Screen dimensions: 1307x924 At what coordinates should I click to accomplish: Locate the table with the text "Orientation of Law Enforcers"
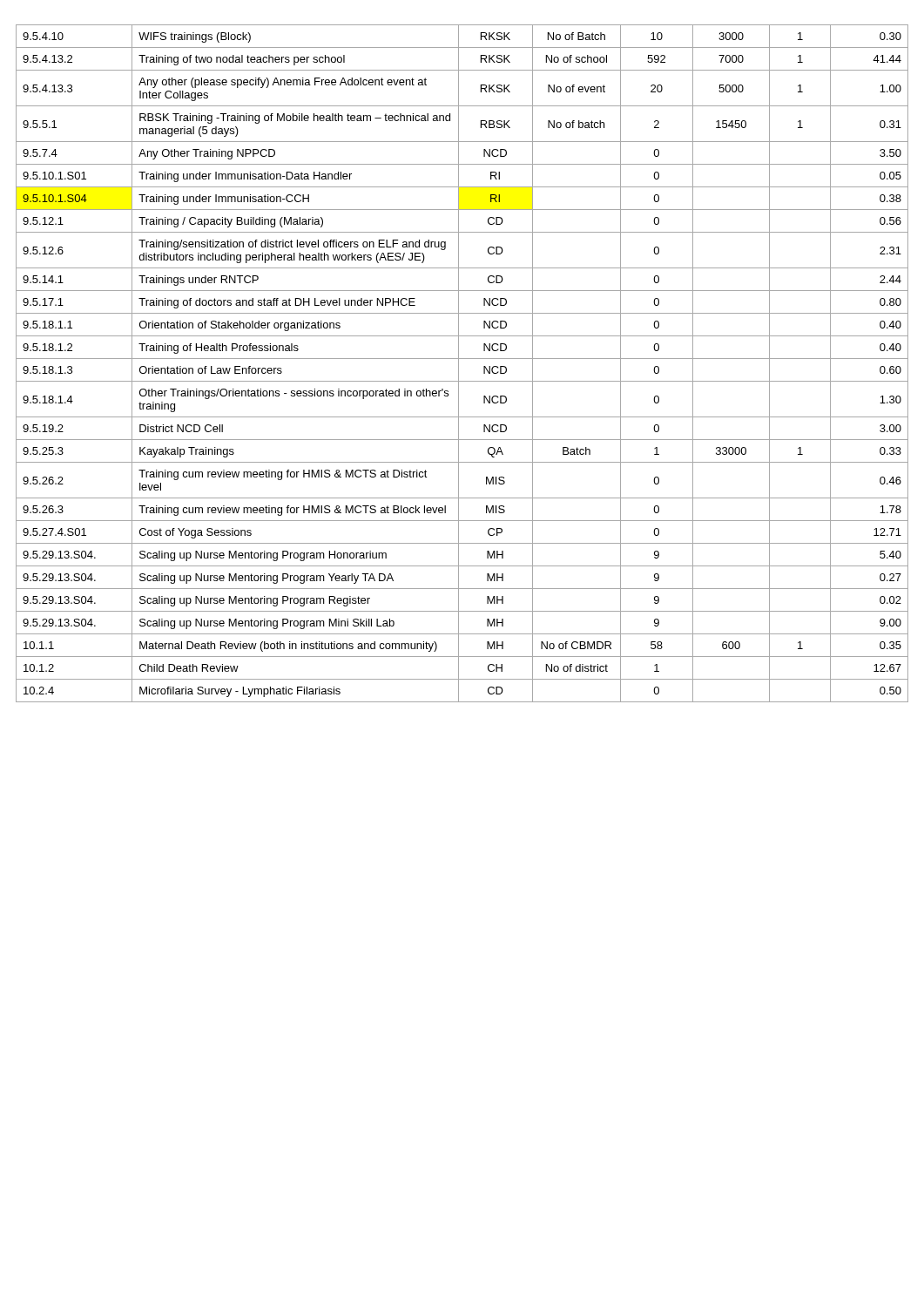tap(462, 363)
